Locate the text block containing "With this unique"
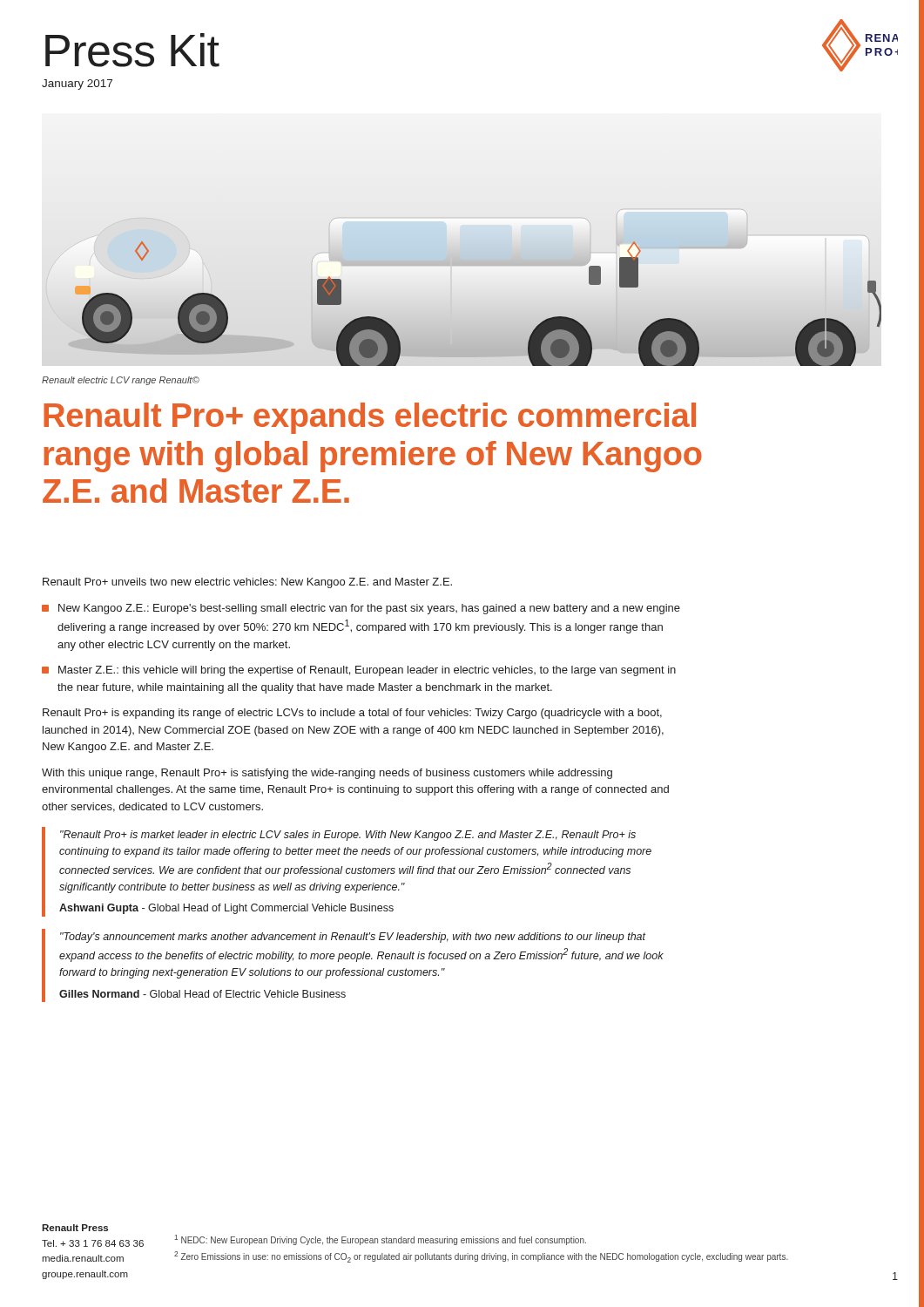 point(362,790)
